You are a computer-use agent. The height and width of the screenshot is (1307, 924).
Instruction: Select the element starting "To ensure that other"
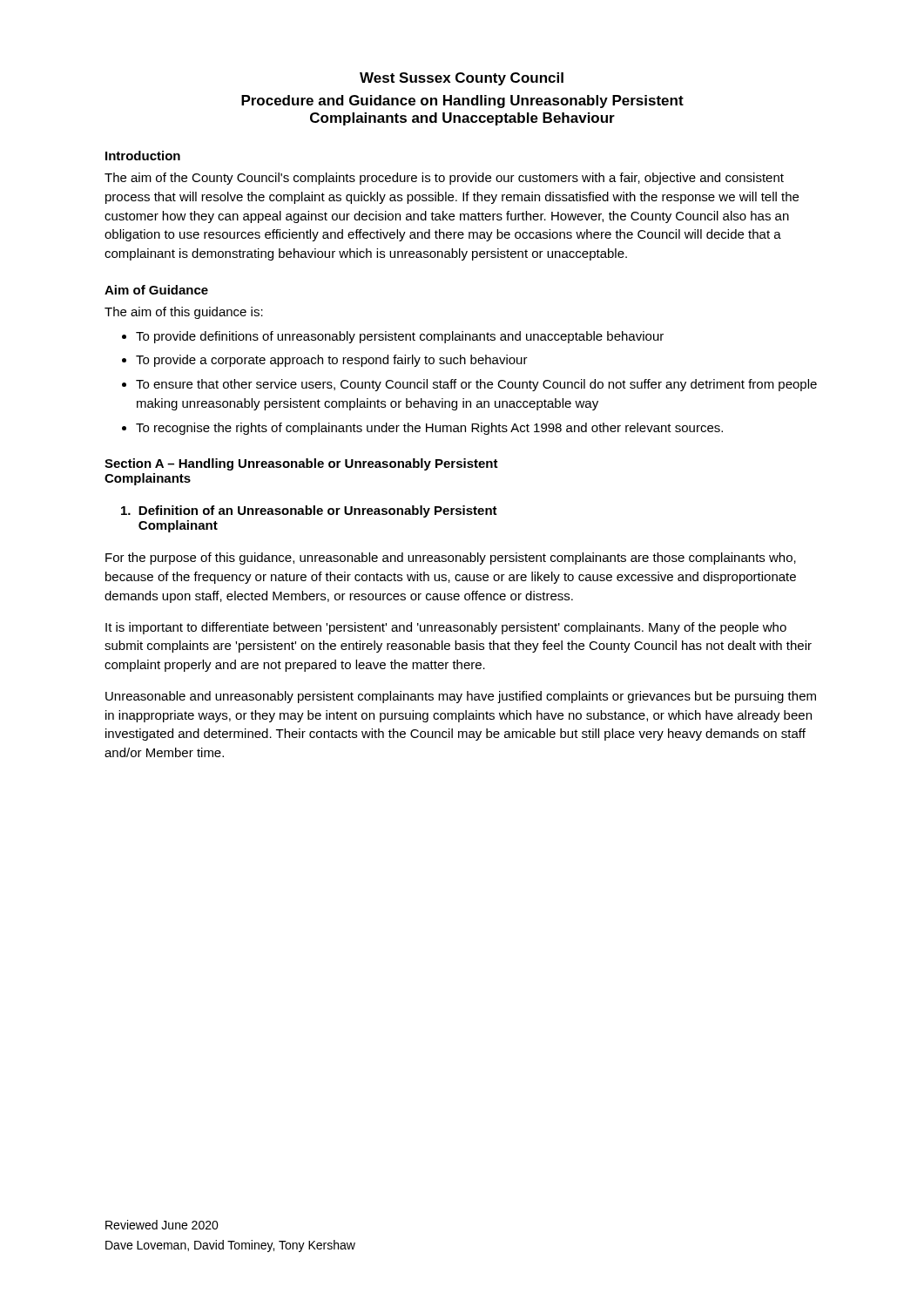(x=477, y=393)
